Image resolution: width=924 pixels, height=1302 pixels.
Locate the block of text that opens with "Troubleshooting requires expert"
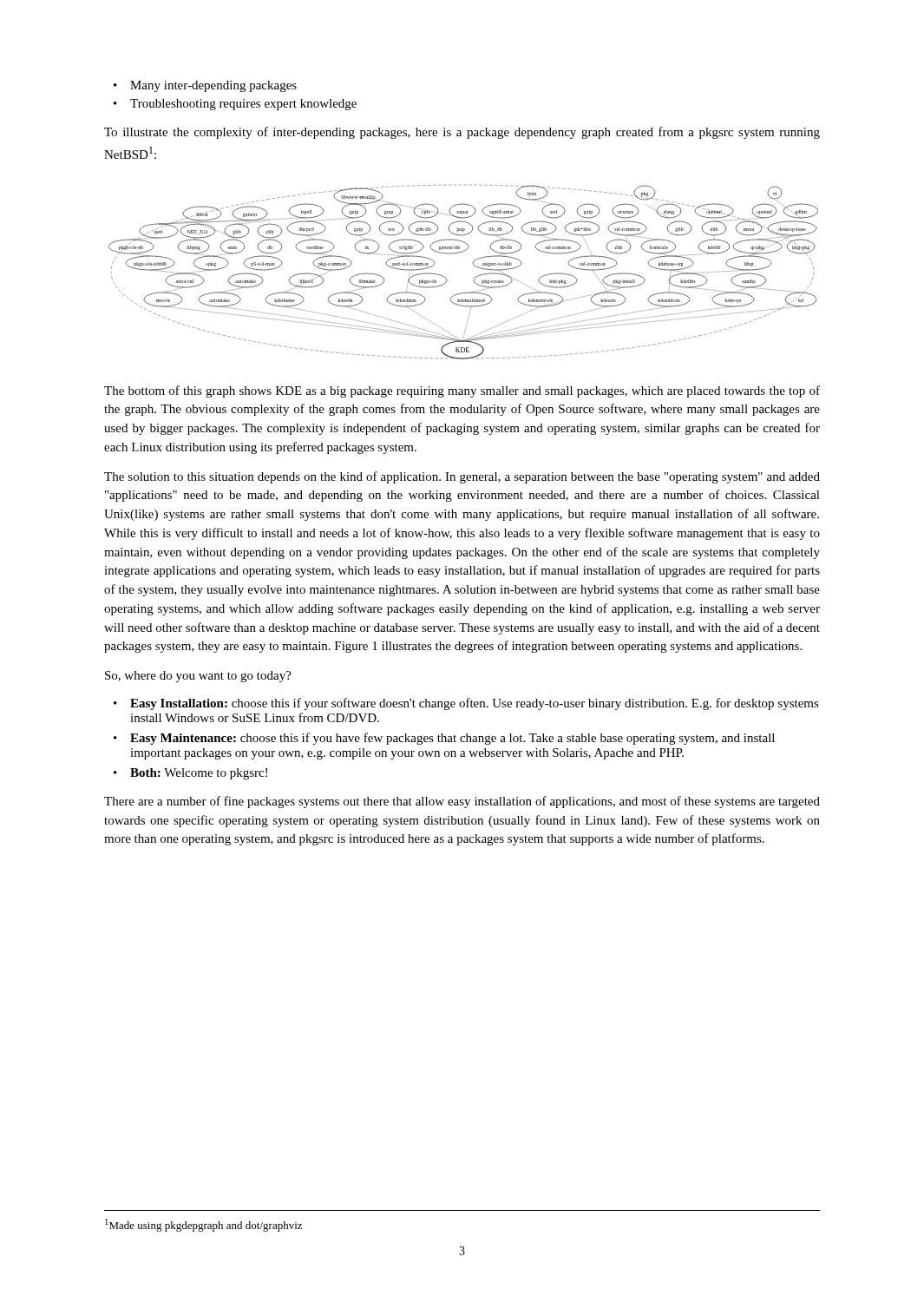244,103
